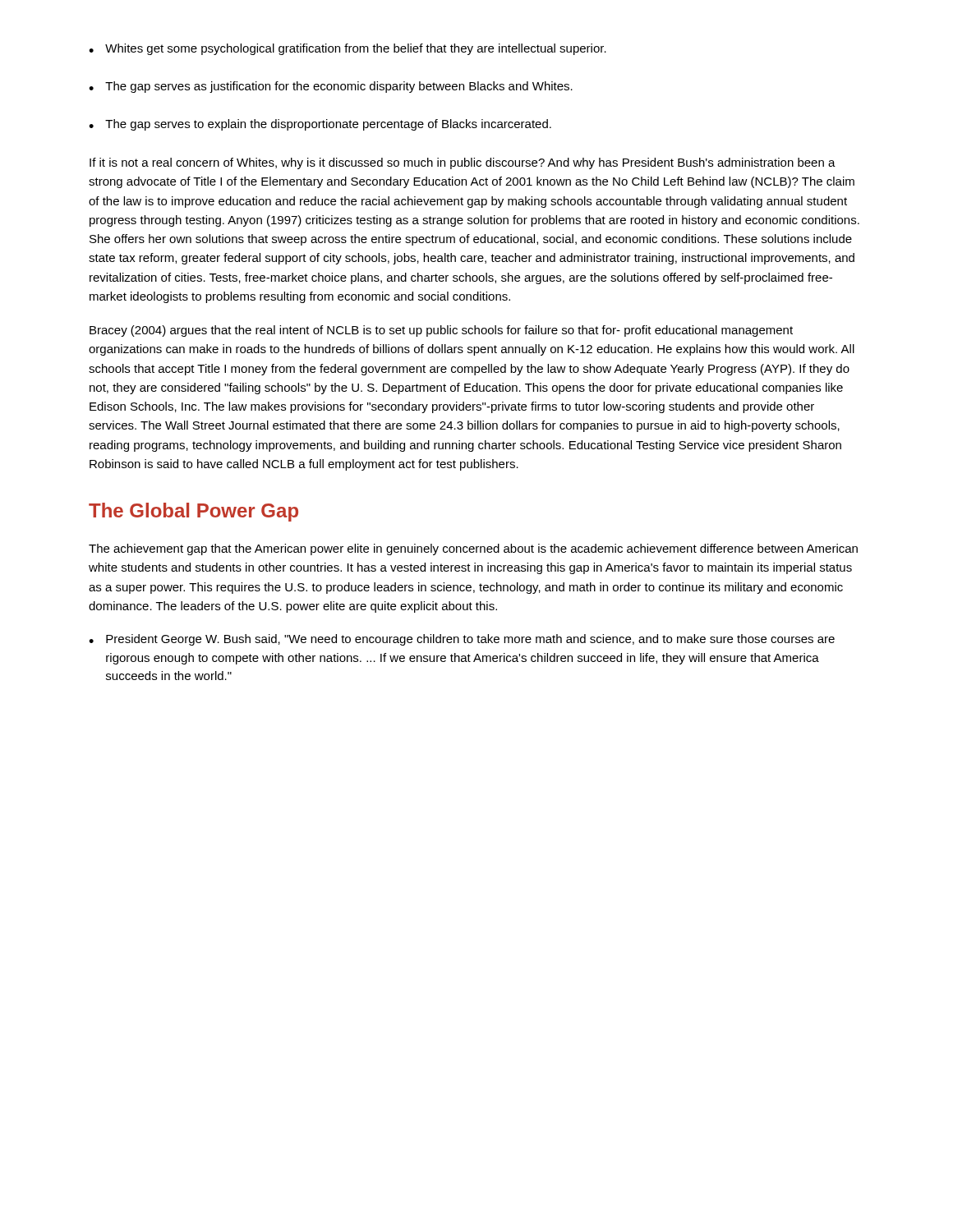Locate the list item with the text "• The gap serves to"
The height and width of the screenshot is (1232, 953).
coord(476,126)
